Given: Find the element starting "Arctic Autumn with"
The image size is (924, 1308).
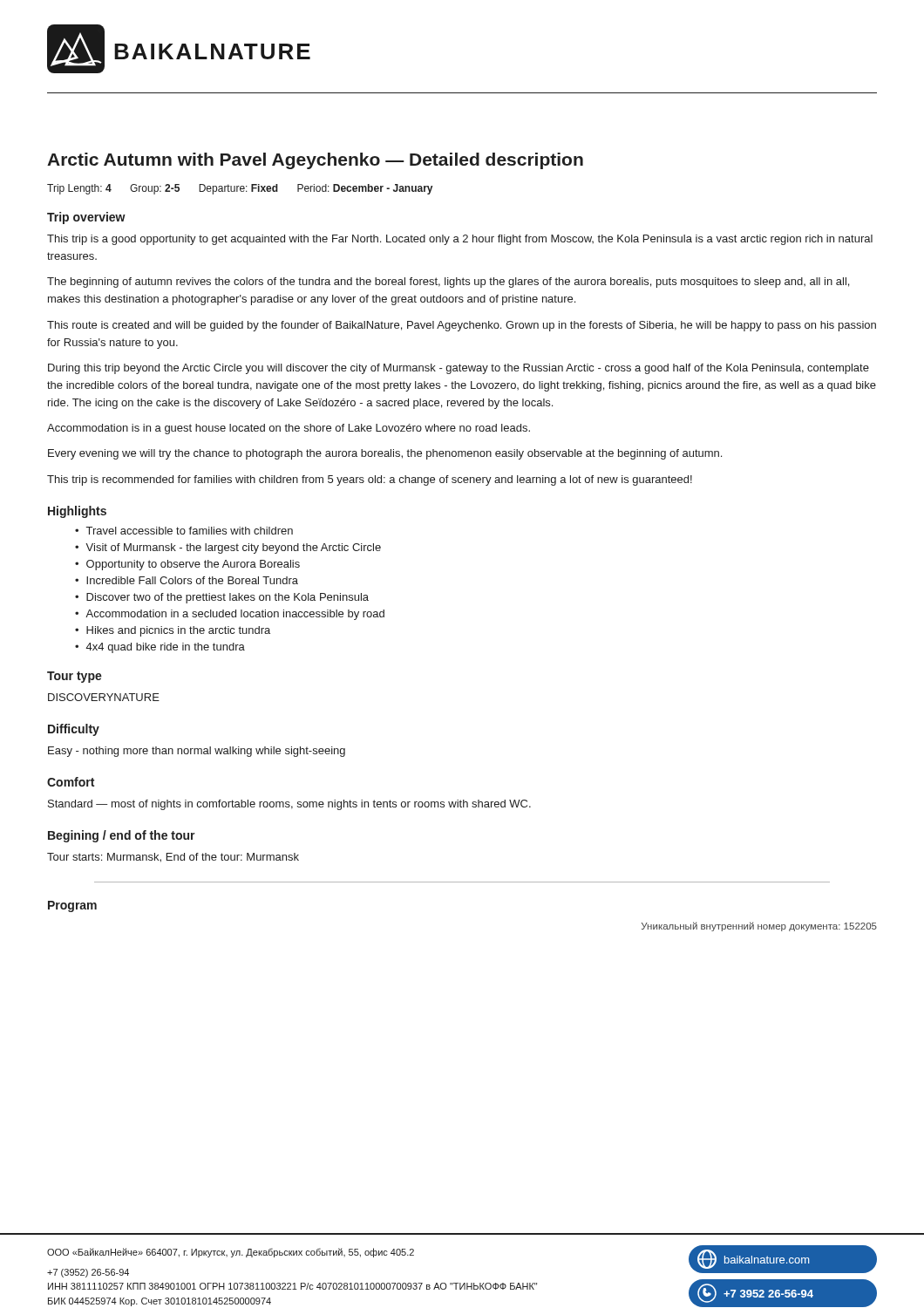Looking at the screenshot, I should point(462,160).
